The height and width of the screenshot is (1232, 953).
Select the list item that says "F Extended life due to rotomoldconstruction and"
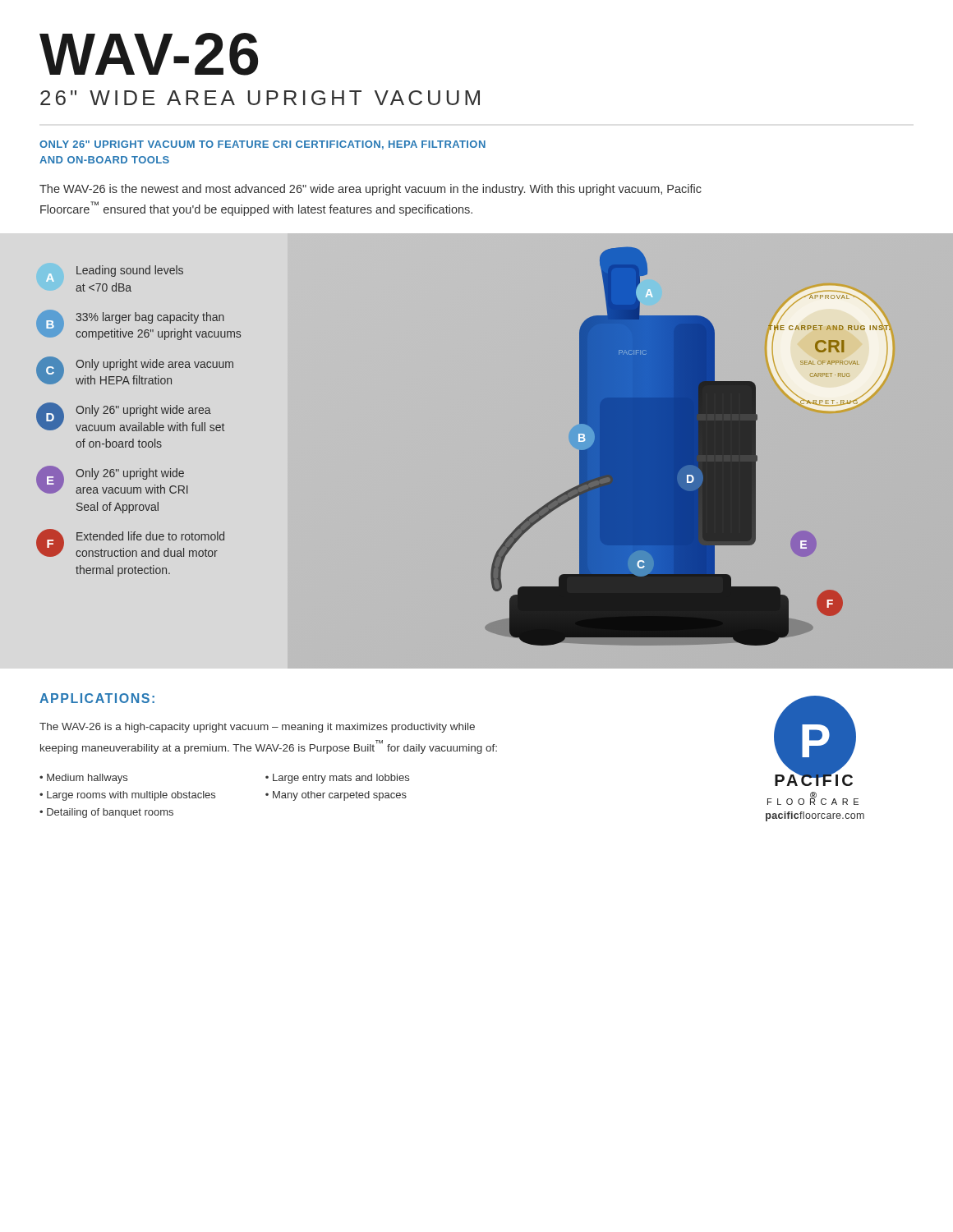click(131, 553)
